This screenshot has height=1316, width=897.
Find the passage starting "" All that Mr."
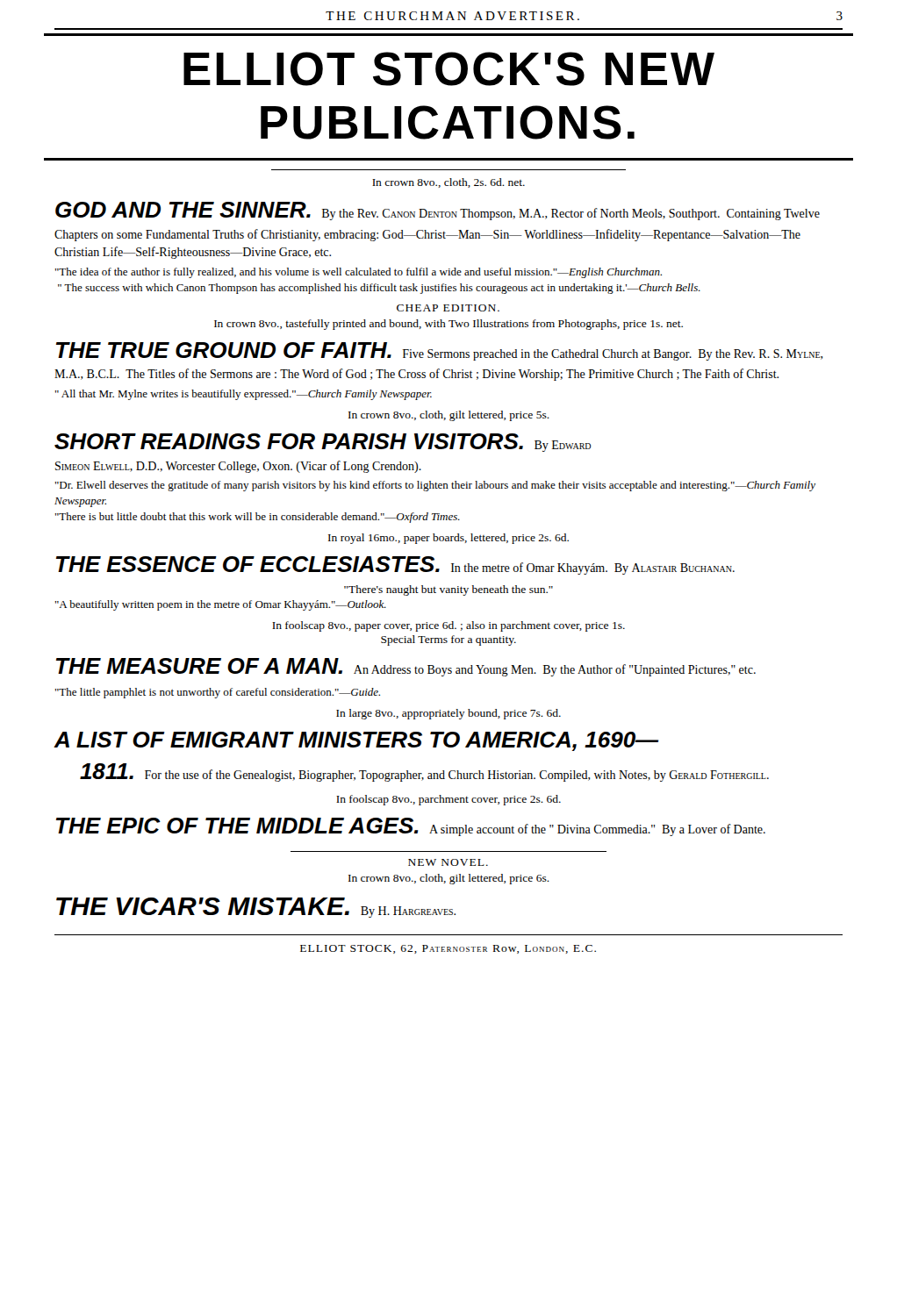[243, 394]
